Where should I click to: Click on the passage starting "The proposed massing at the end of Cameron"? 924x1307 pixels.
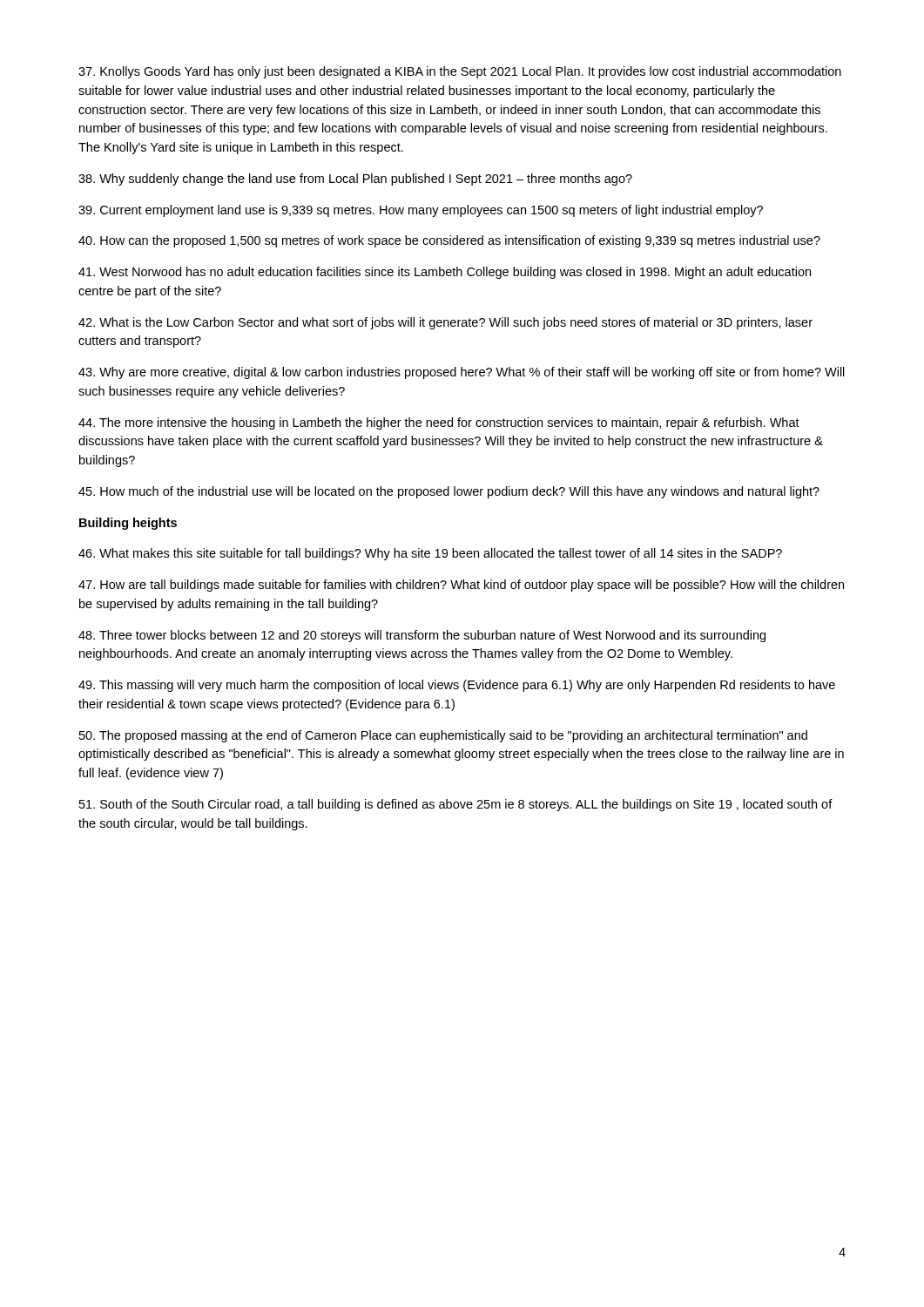[x=461, y=754]
